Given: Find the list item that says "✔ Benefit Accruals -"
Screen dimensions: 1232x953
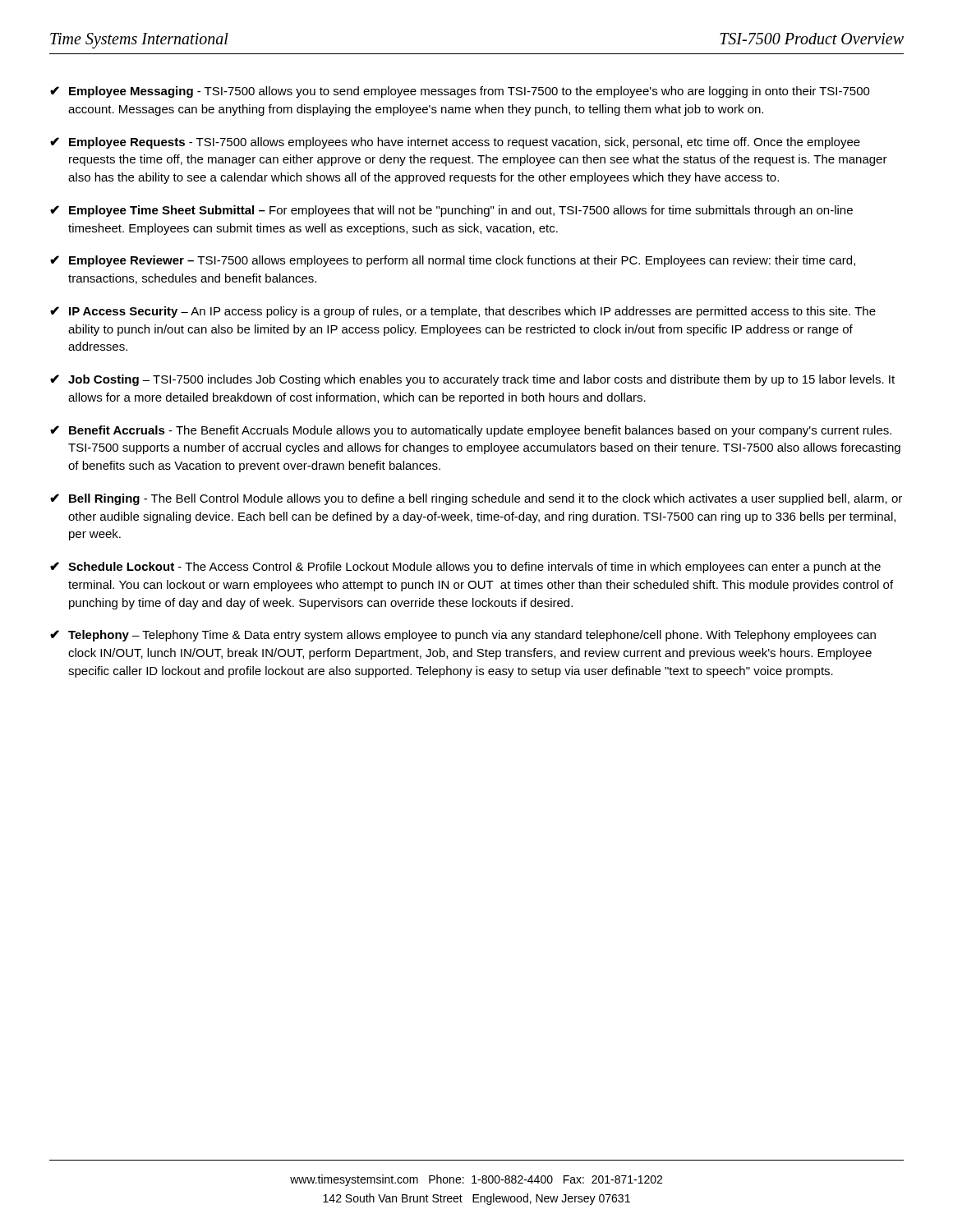Looking at the screenshot, I should coord(476,448).
